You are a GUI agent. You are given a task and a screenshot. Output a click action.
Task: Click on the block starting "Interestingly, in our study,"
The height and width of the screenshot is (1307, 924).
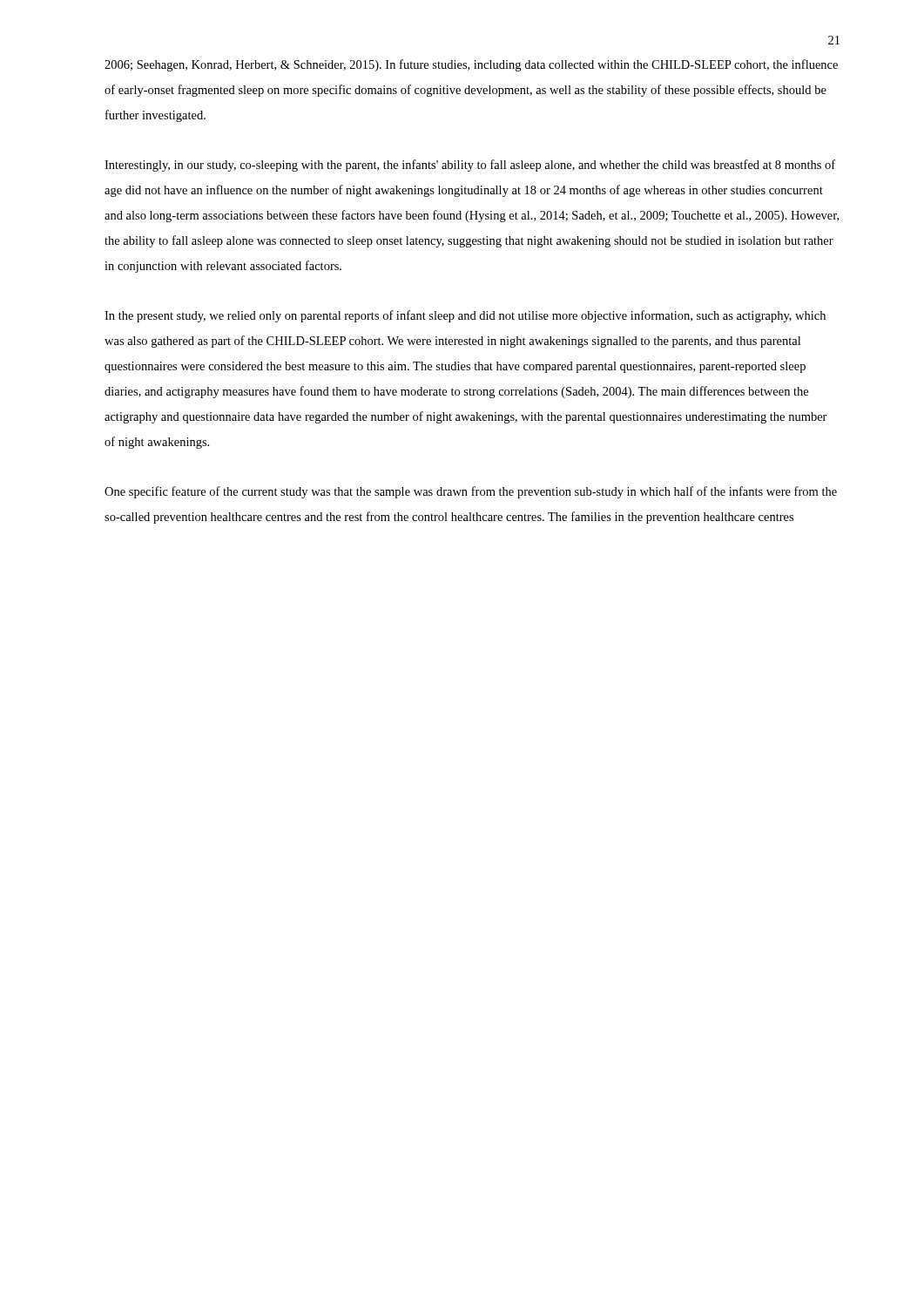472,215
